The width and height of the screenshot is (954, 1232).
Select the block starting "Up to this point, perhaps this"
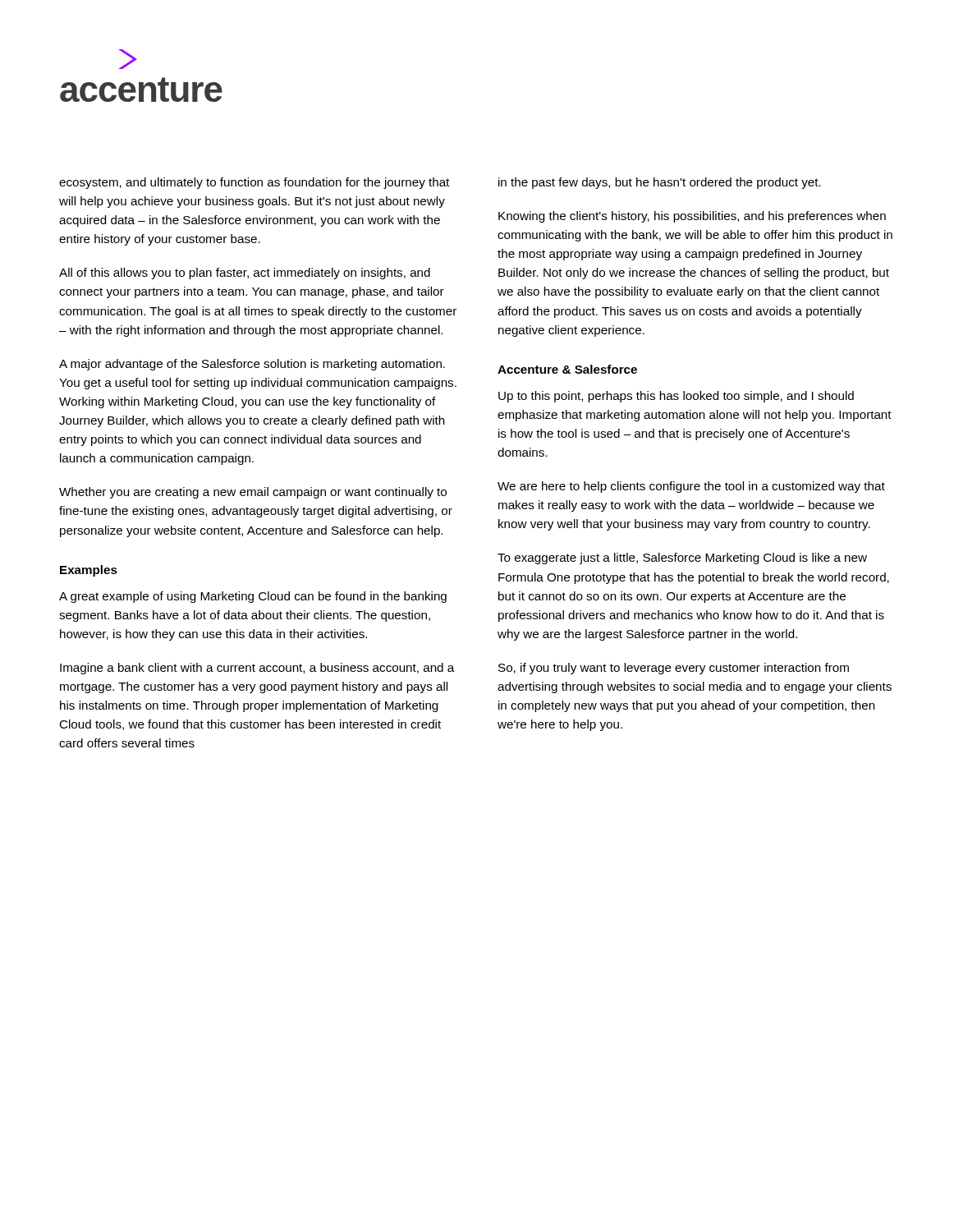(697, 424)
